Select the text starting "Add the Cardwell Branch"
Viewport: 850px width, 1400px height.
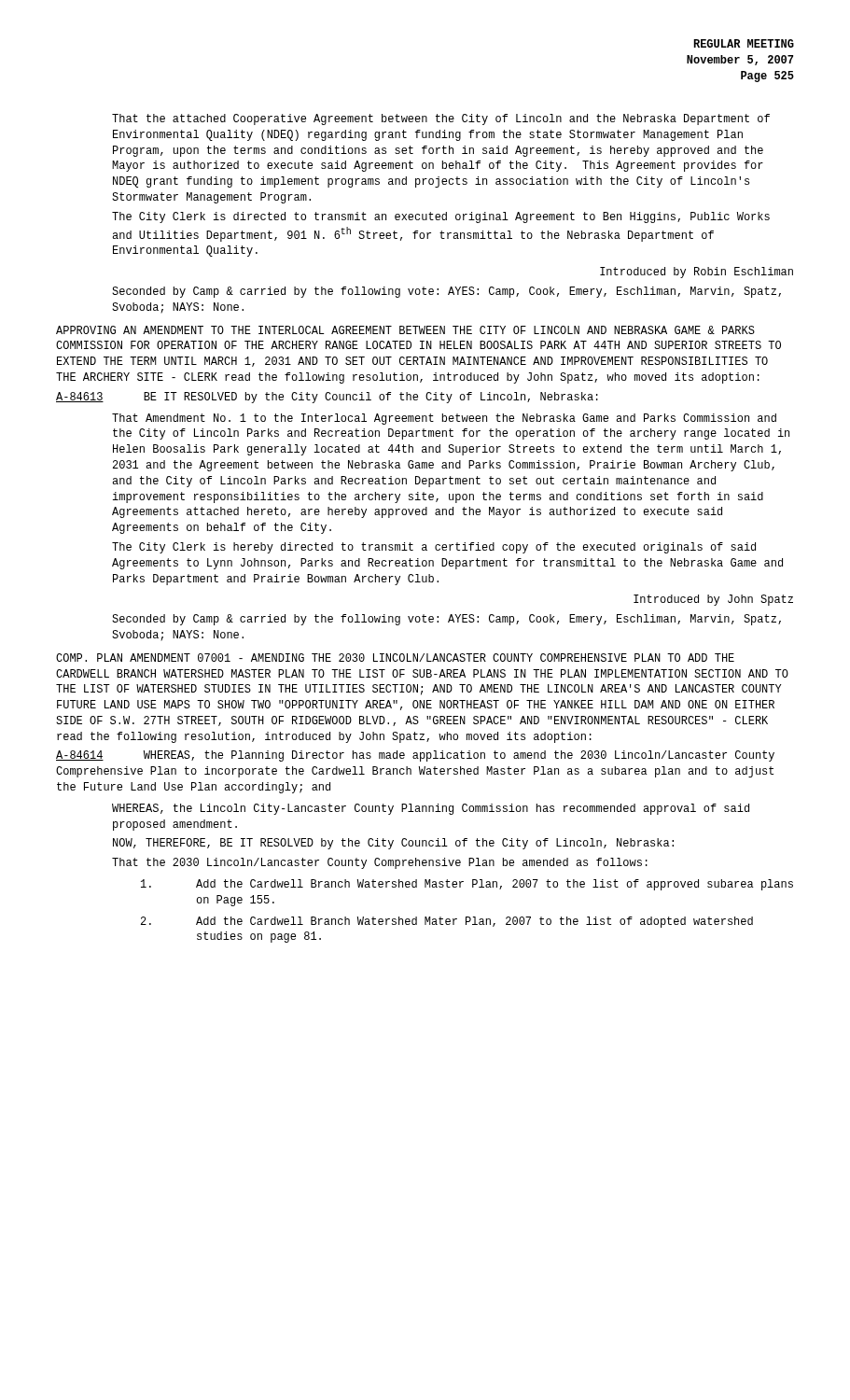point(467,893)
